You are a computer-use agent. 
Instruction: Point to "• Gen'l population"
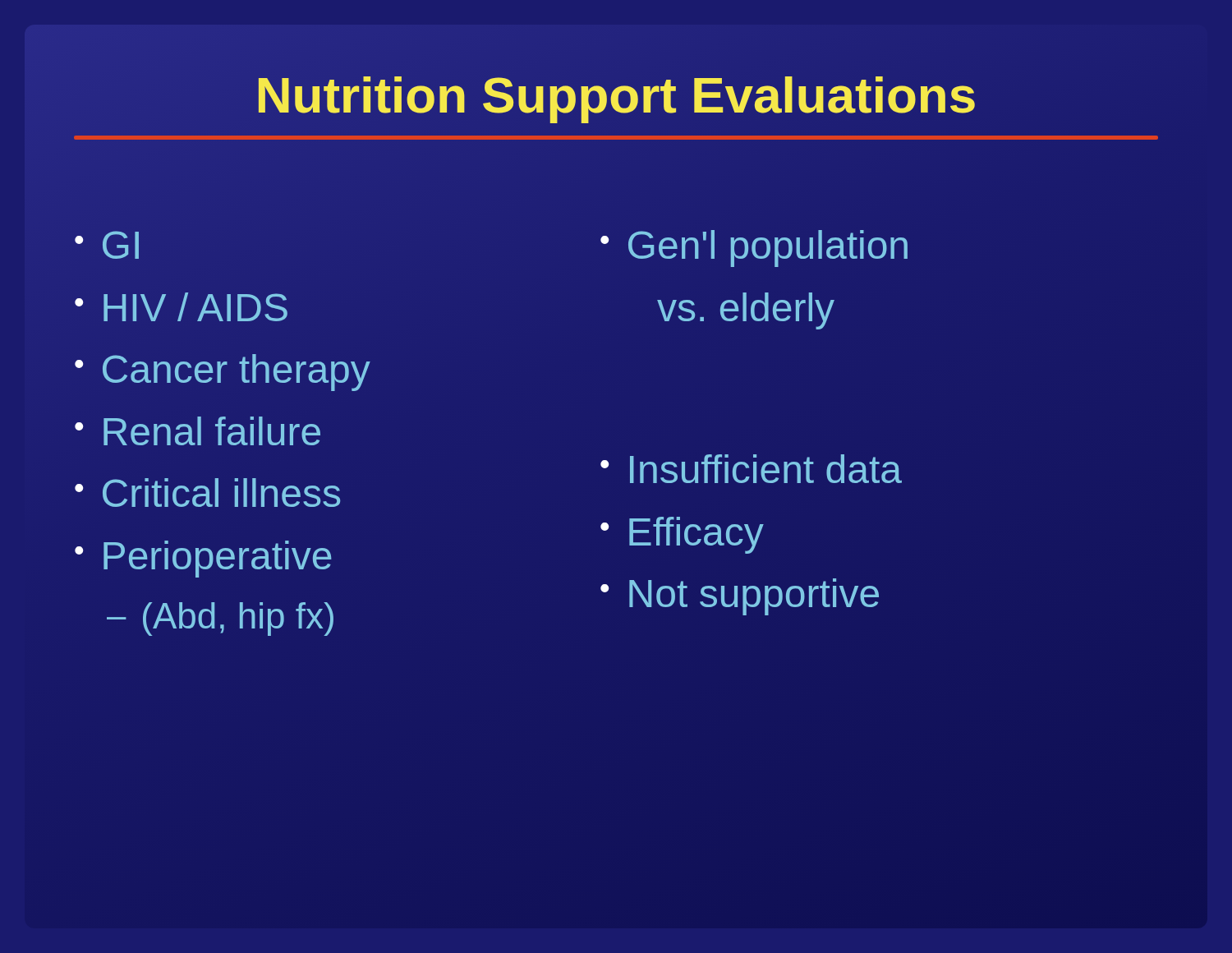755,245
